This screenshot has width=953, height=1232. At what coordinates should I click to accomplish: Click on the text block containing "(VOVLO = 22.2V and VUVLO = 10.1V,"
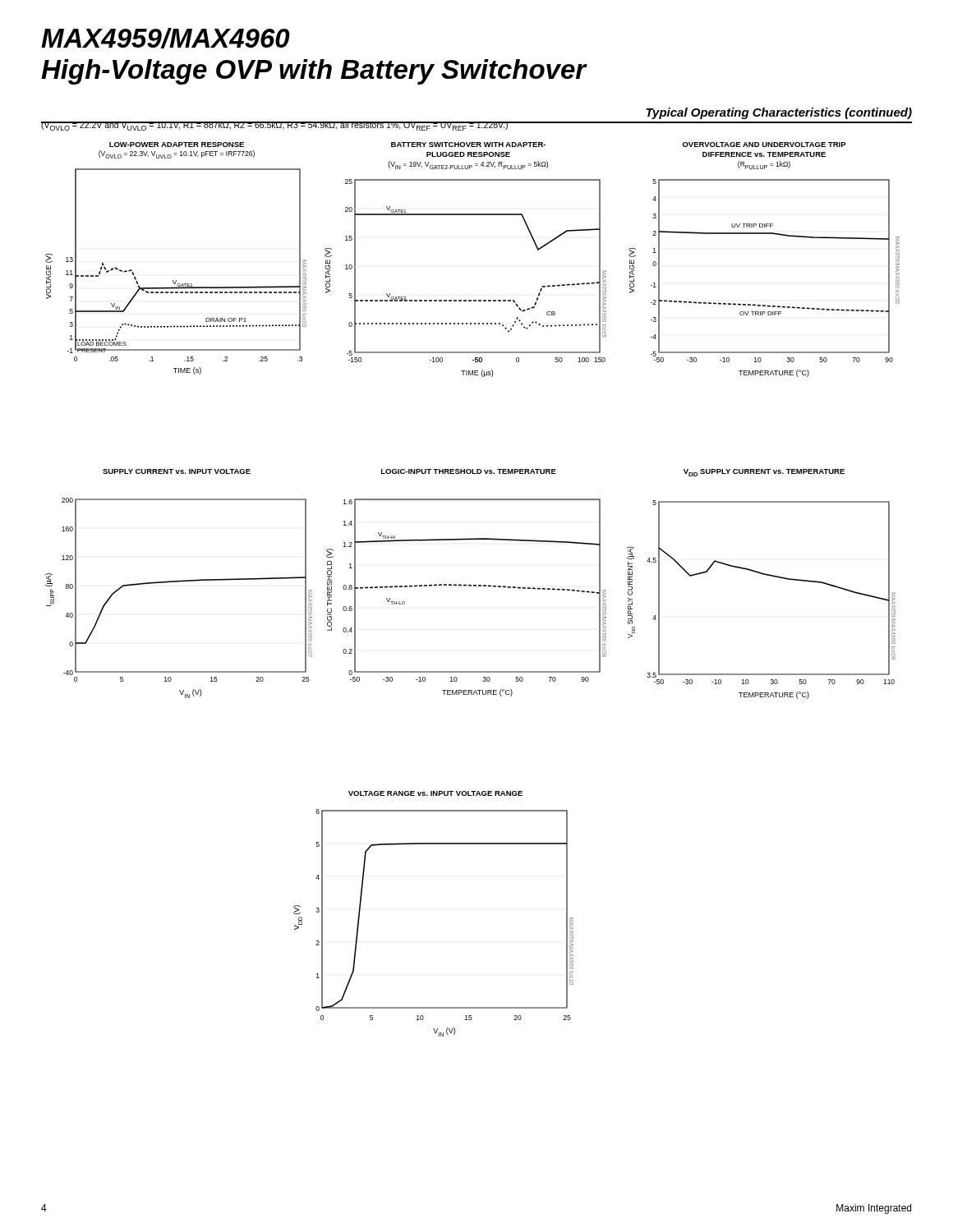tap(275, 126)
